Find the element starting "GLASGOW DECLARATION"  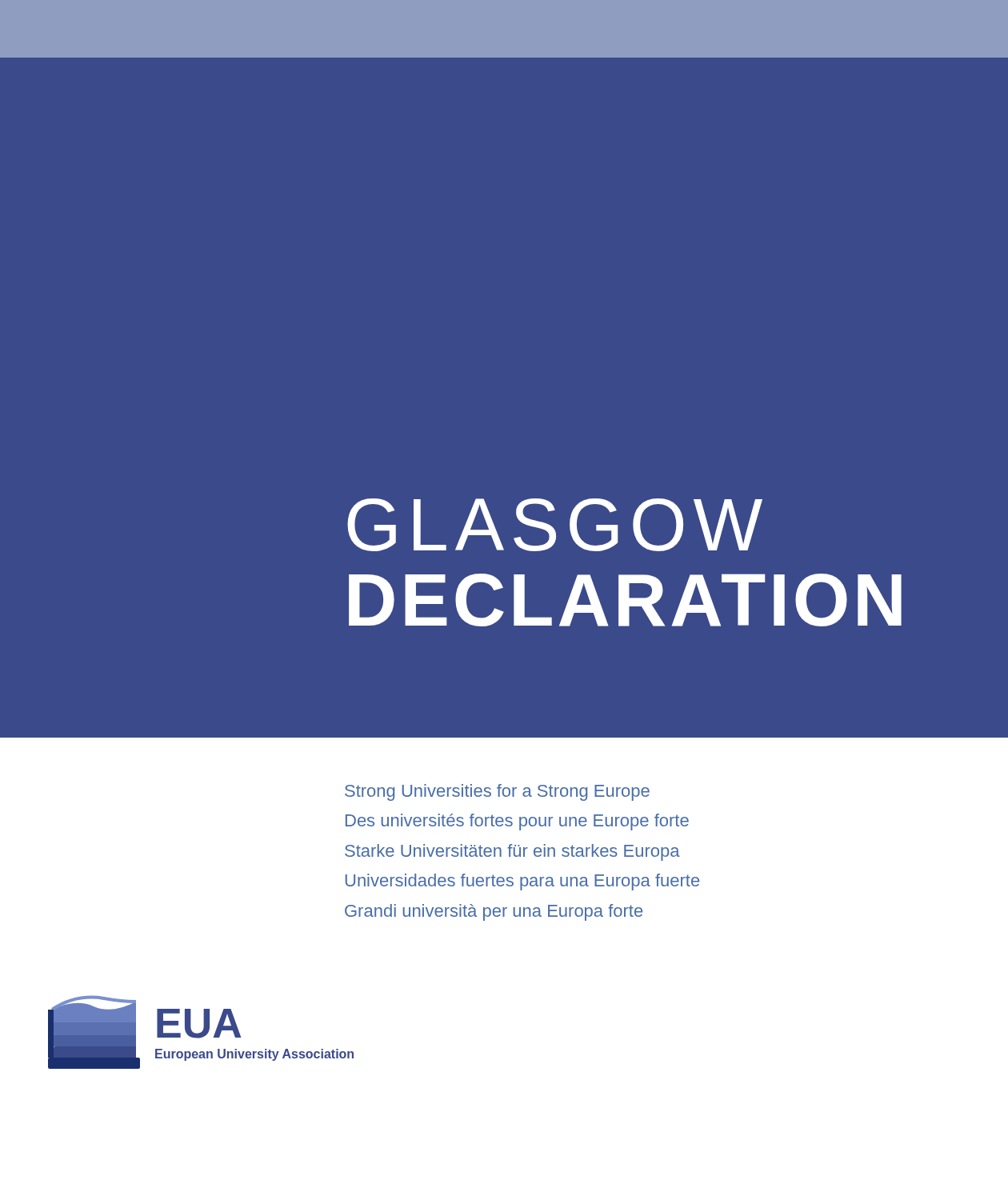[x=660, y=563]
